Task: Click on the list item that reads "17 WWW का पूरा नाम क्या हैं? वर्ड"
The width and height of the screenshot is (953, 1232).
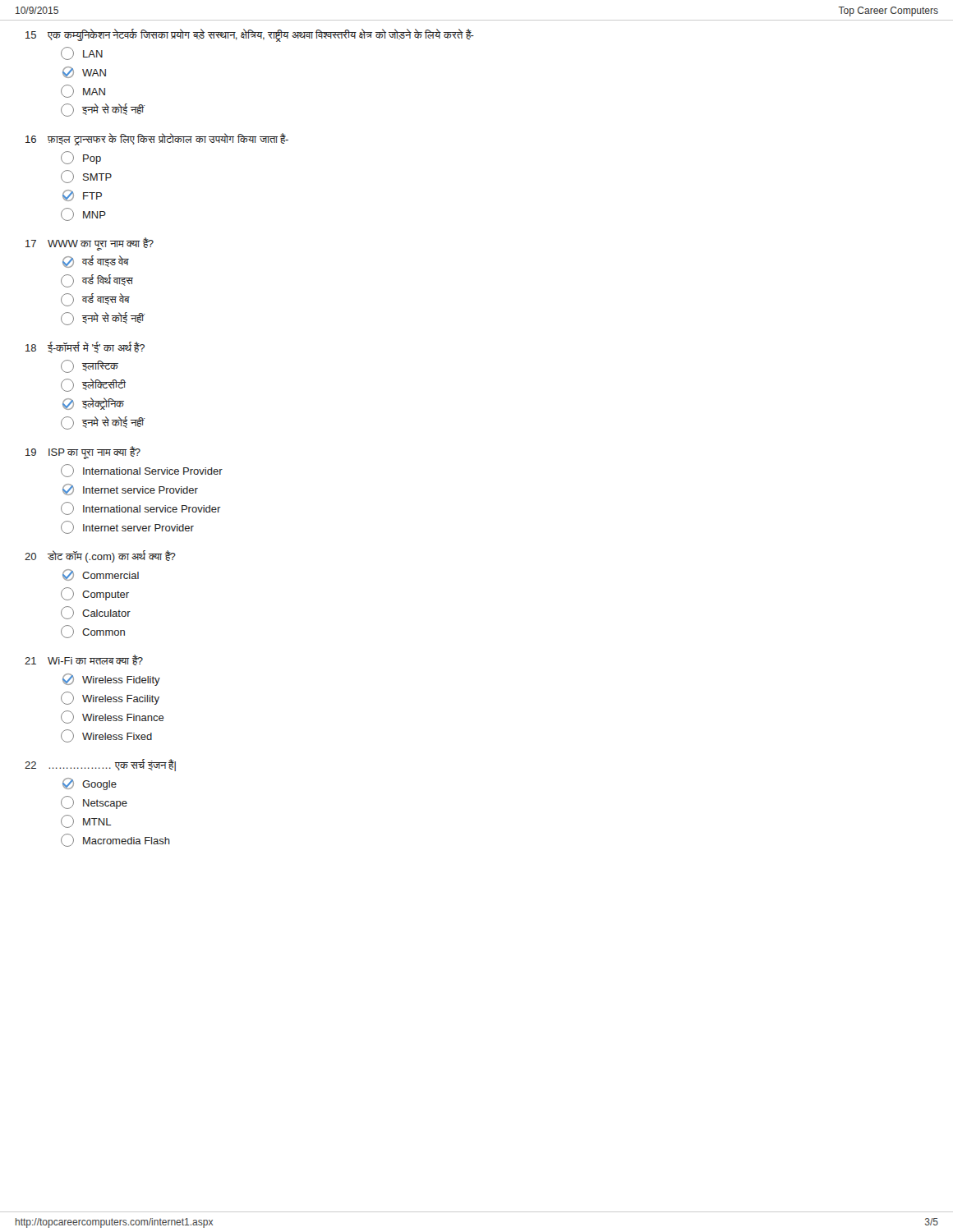Action: 90,244
